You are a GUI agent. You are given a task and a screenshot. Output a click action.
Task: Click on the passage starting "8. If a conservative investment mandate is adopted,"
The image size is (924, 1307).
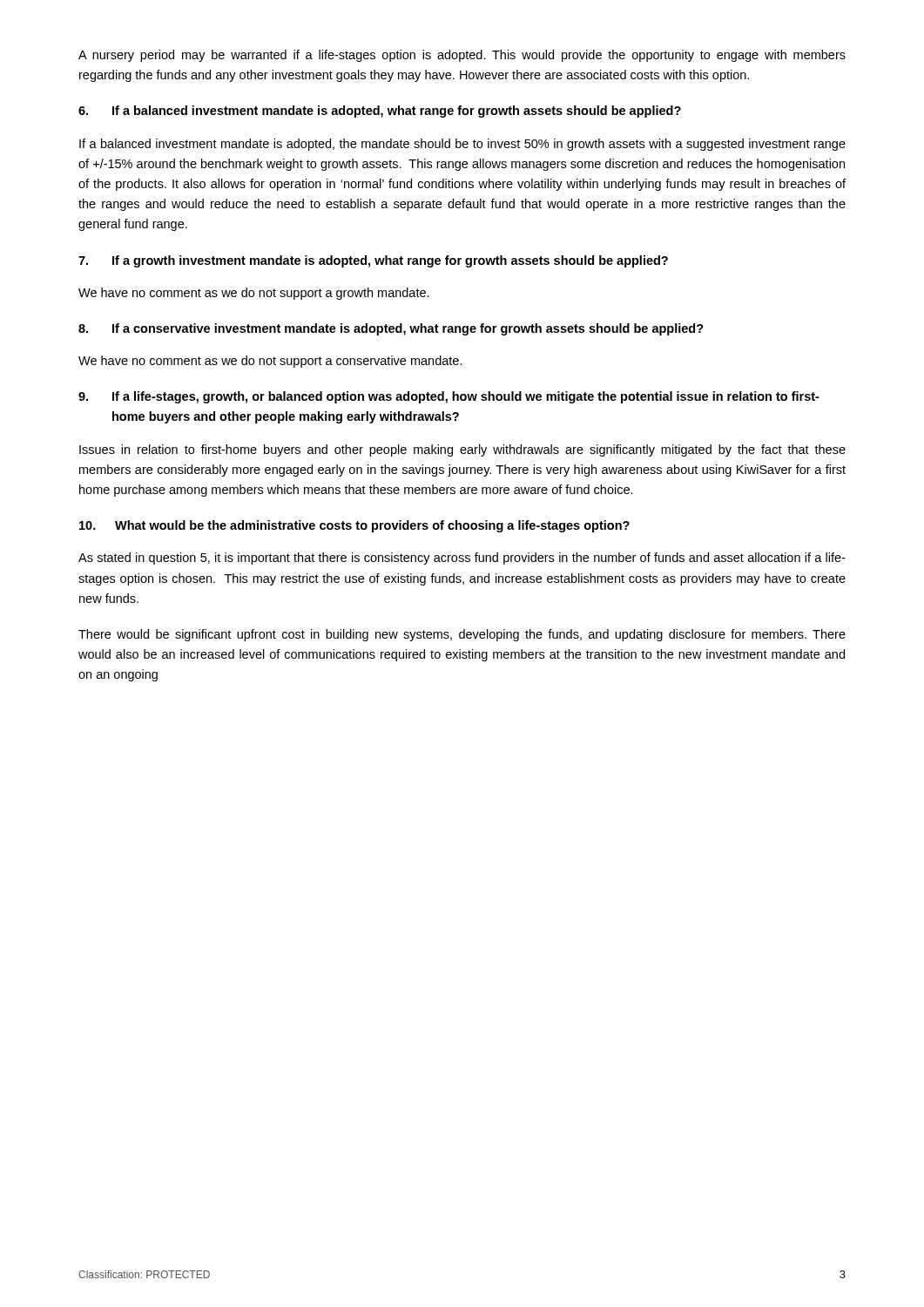point(391,329)
